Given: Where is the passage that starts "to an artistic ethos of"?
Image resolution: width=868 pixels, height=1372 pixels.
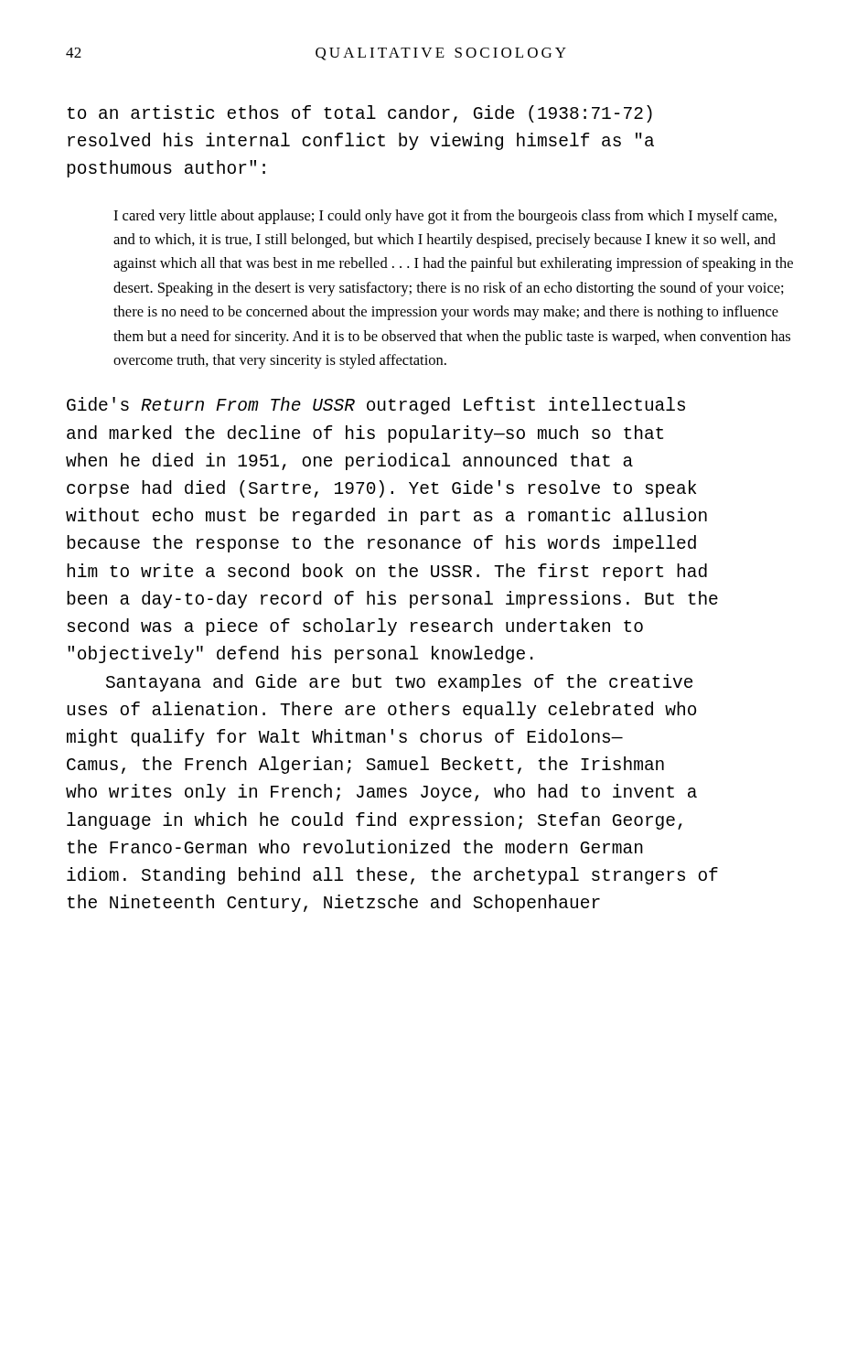Looking at the screenshot, I should [x=360, y=142].
